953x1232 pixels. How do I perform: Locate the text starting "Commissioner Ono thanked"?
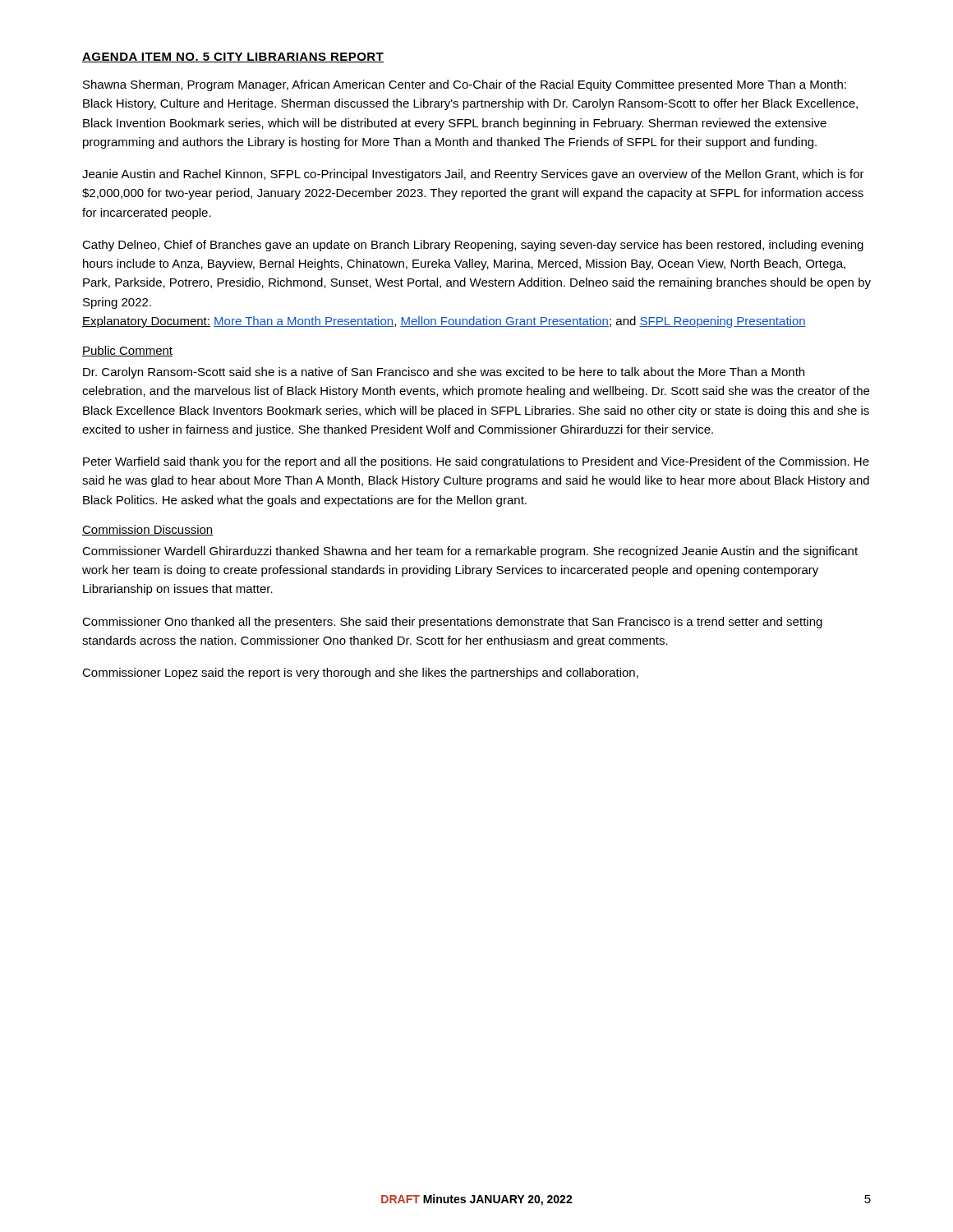(x=452, y=630)
